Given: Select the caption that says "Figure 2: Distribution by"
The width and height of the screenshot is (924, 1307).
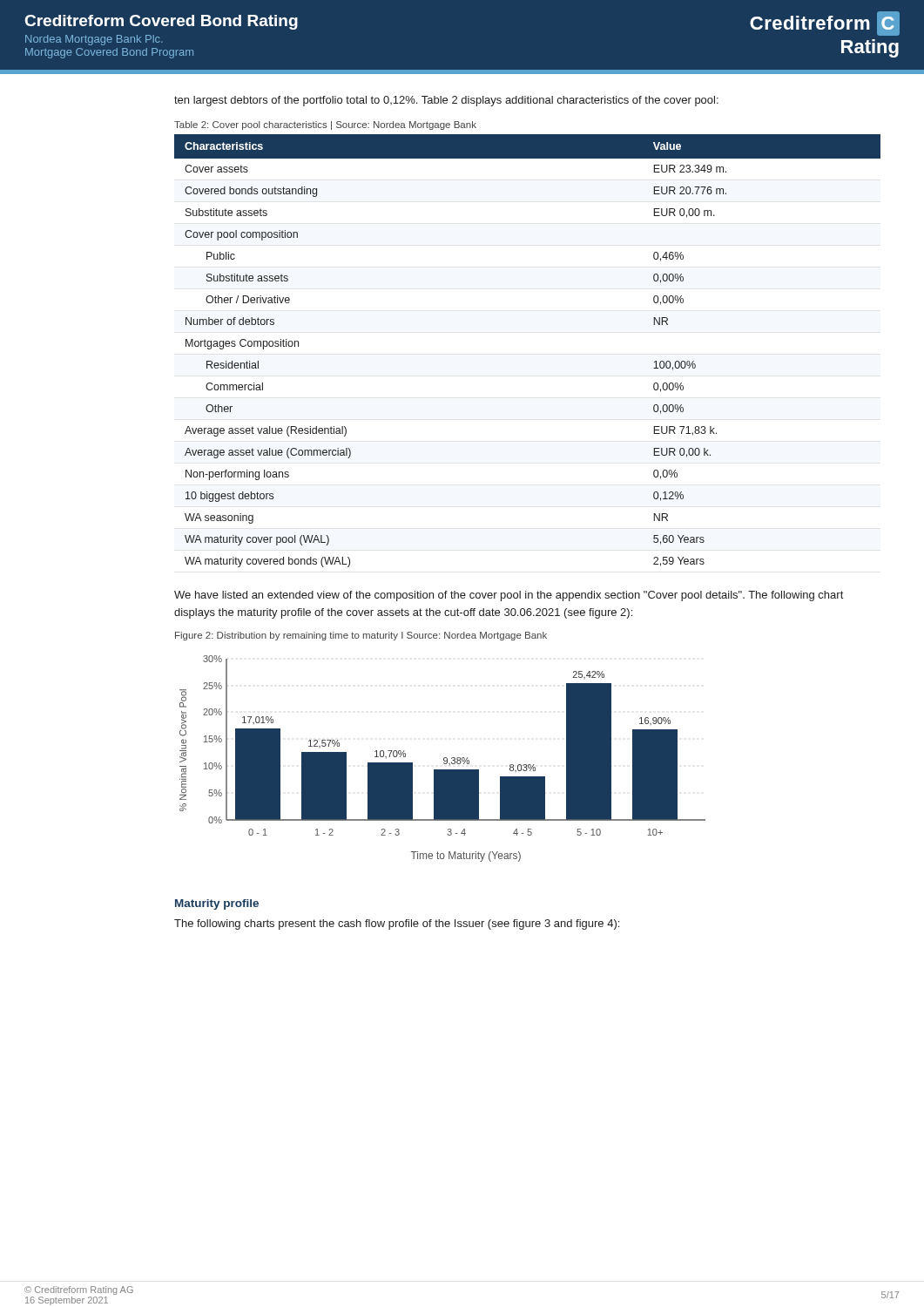Looking at the screenshot, I should tap(361, 636).
